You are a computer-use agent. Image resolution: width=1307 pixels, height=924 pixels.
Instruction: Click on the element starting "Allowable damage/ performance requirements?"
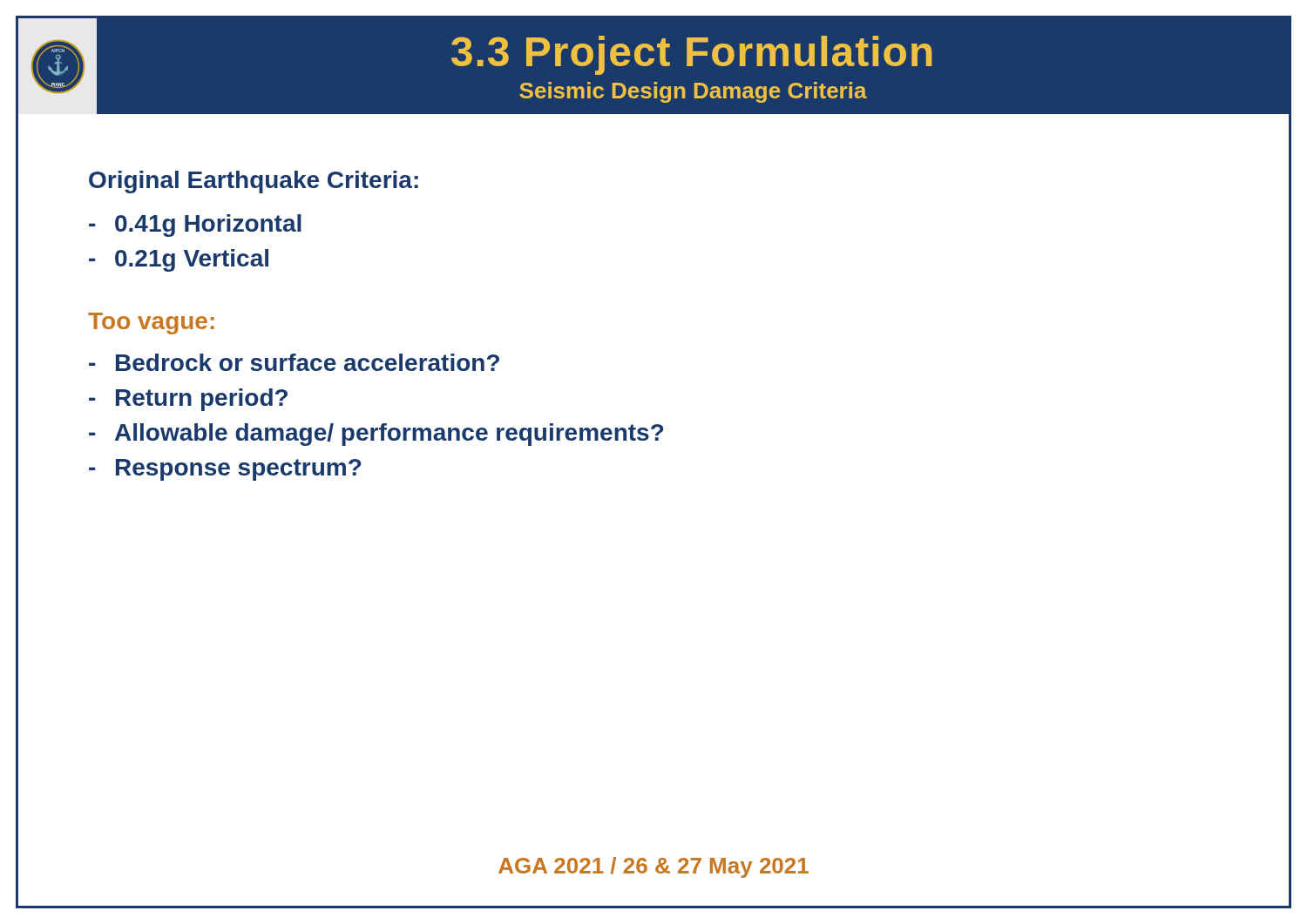[x=389, y=432]
